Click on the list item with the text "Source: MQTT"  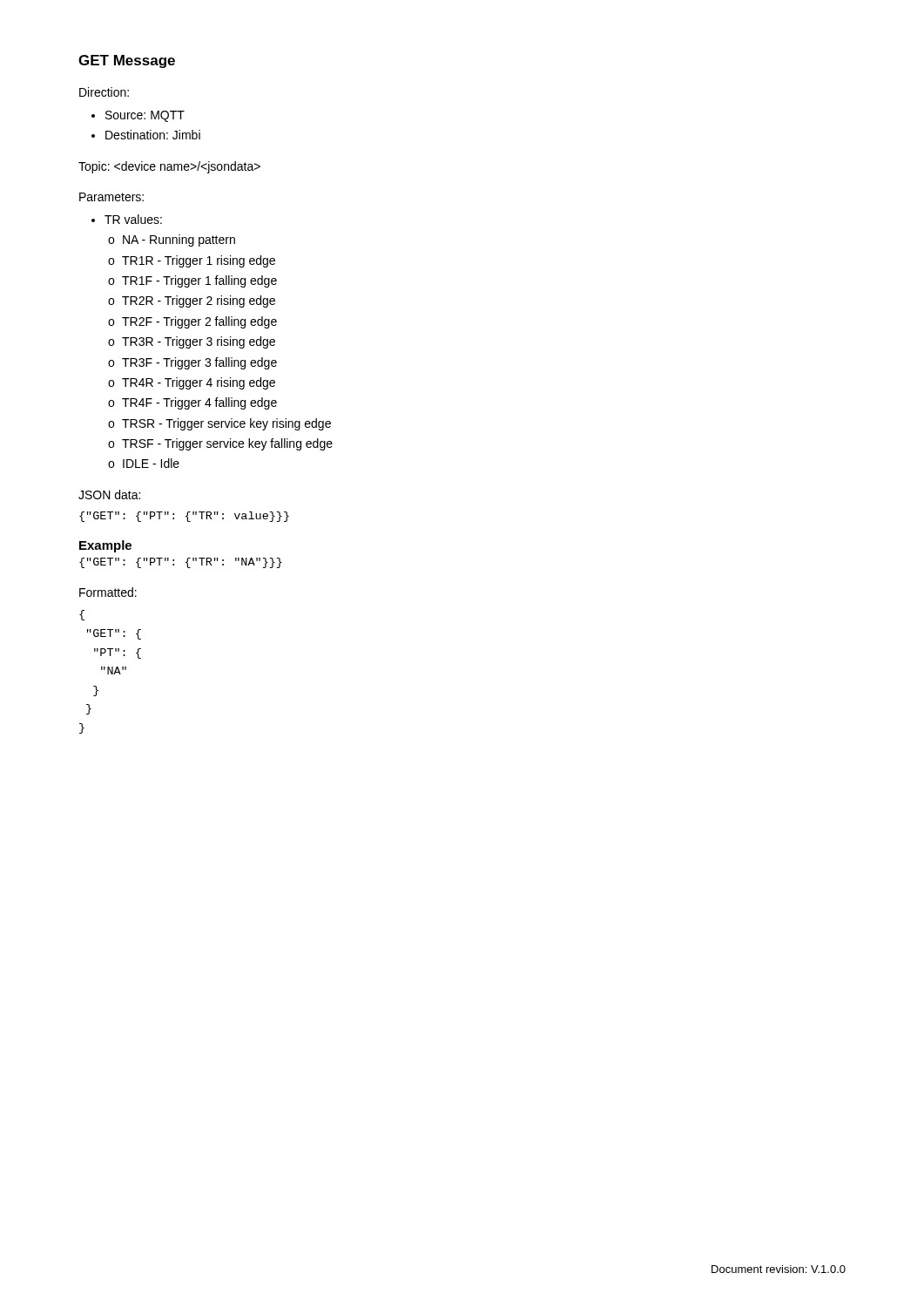point(145,116)
